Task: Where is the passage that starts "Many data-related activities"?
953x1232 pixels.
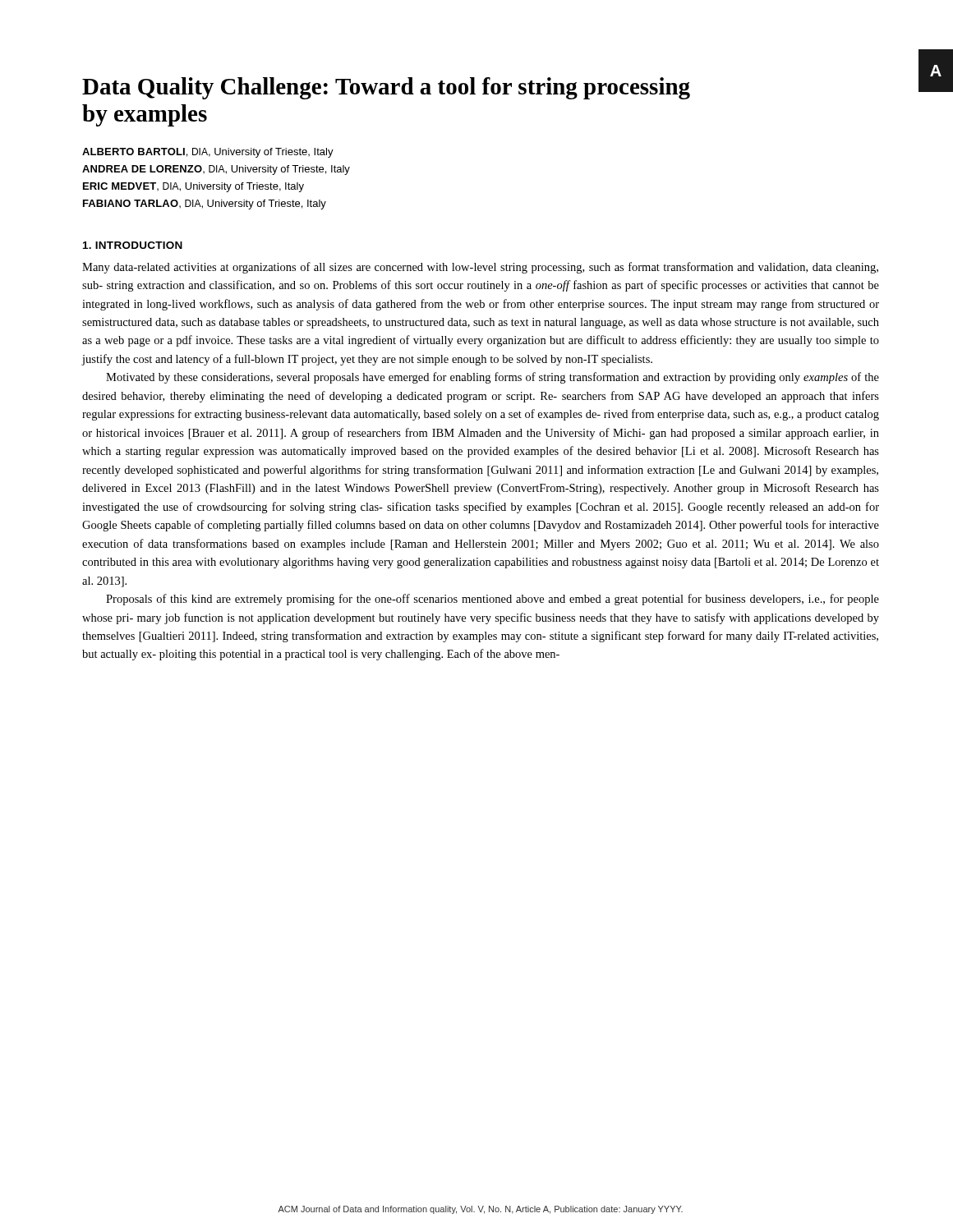Action: 481,313
